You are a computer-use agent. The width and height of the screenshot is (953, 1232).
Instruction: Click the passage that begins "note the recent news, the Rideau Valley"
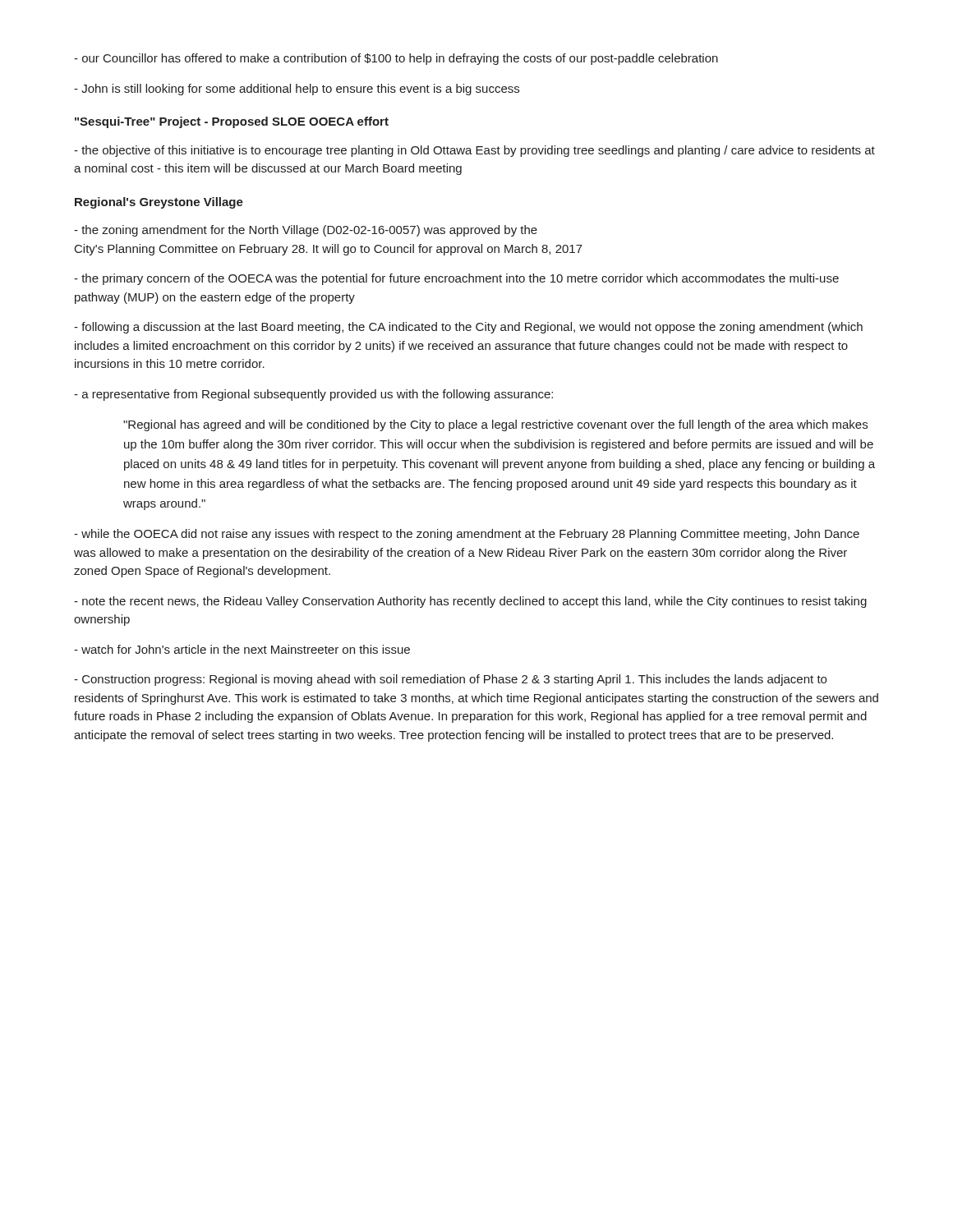pyautogui.click(x=470, y=610)
